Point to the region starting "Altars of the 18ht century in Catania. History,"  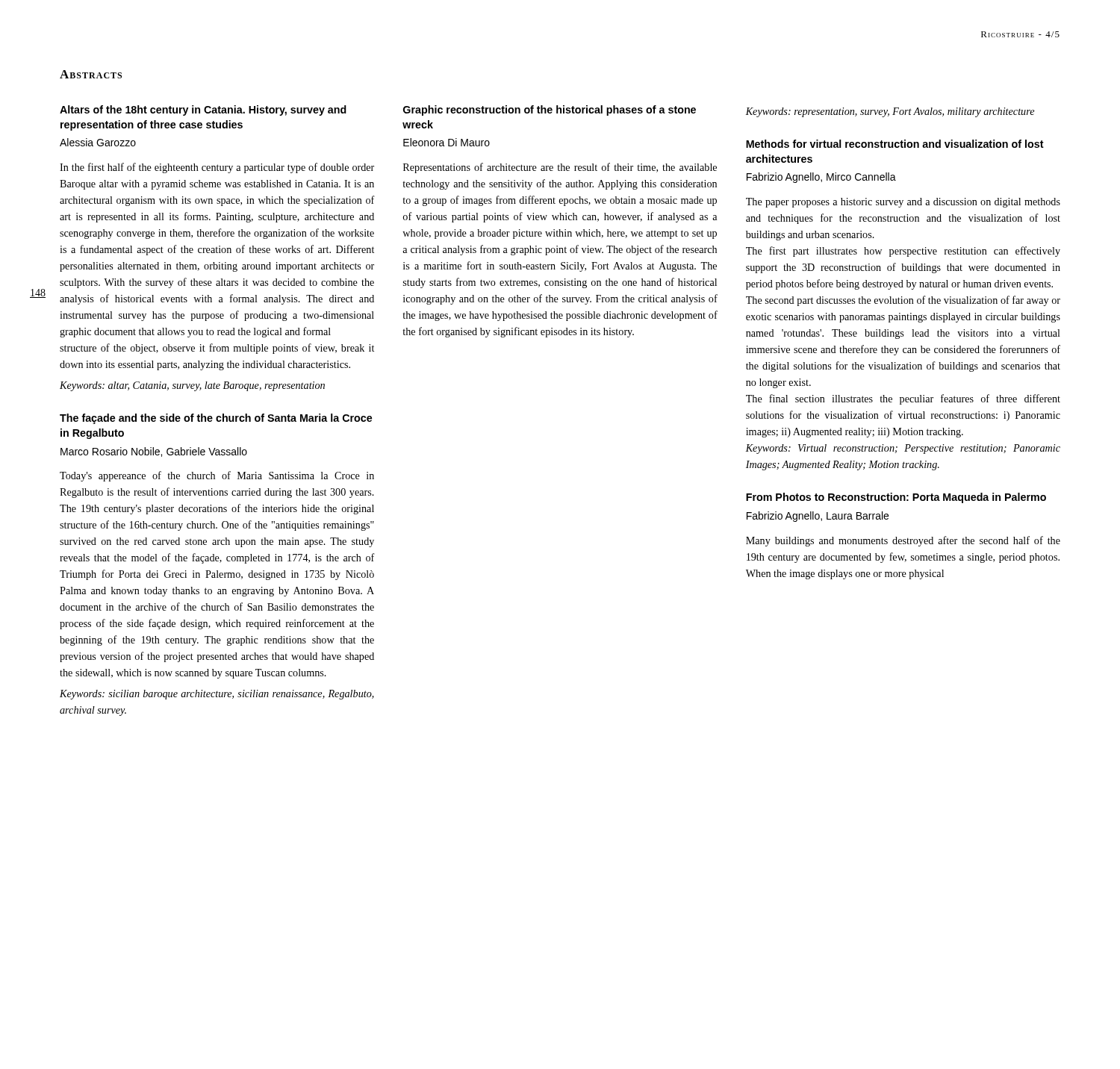coord(203,117)
